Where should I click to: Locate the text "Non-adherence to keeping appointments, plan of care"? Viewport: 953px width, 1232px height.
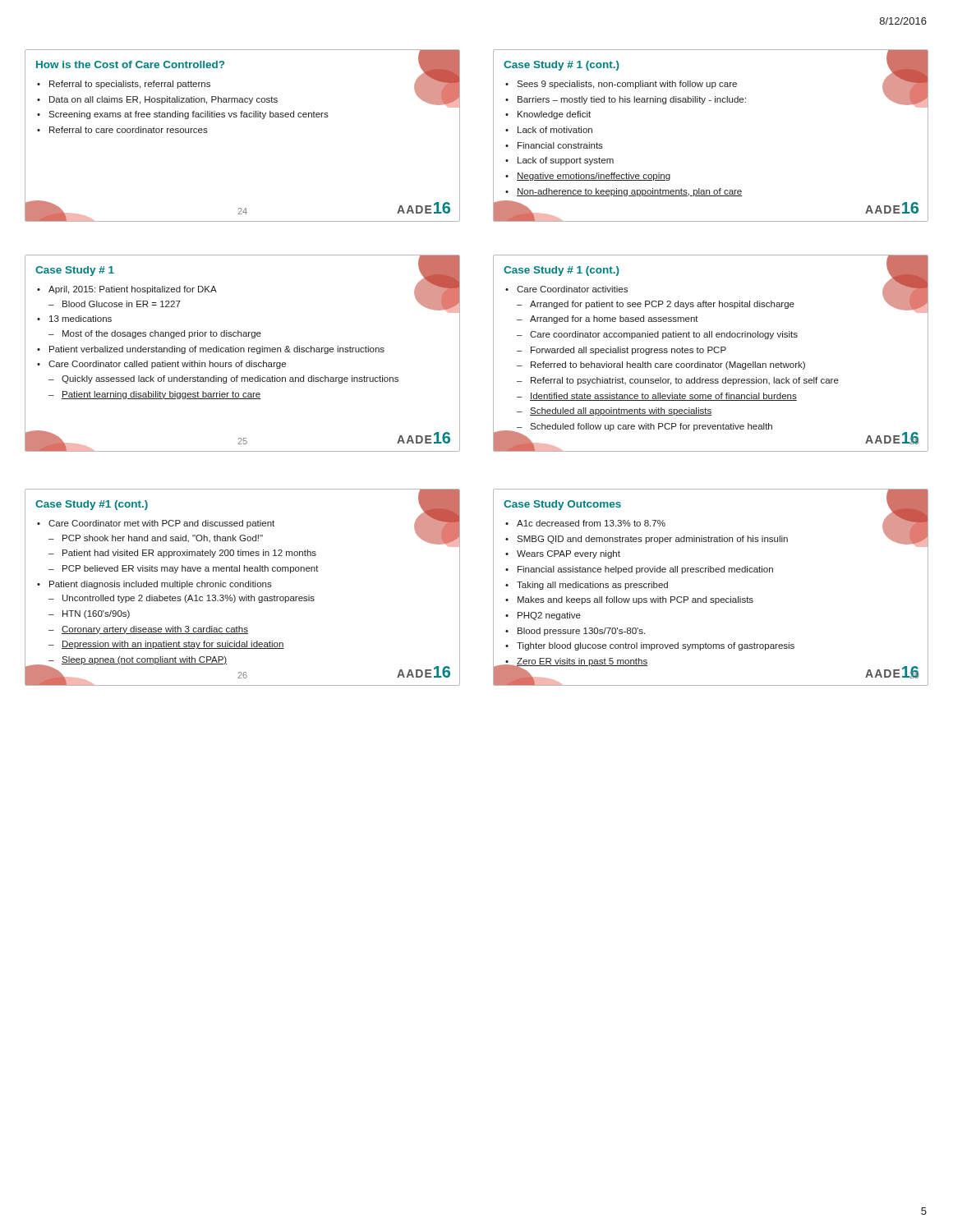click(629, 191)
